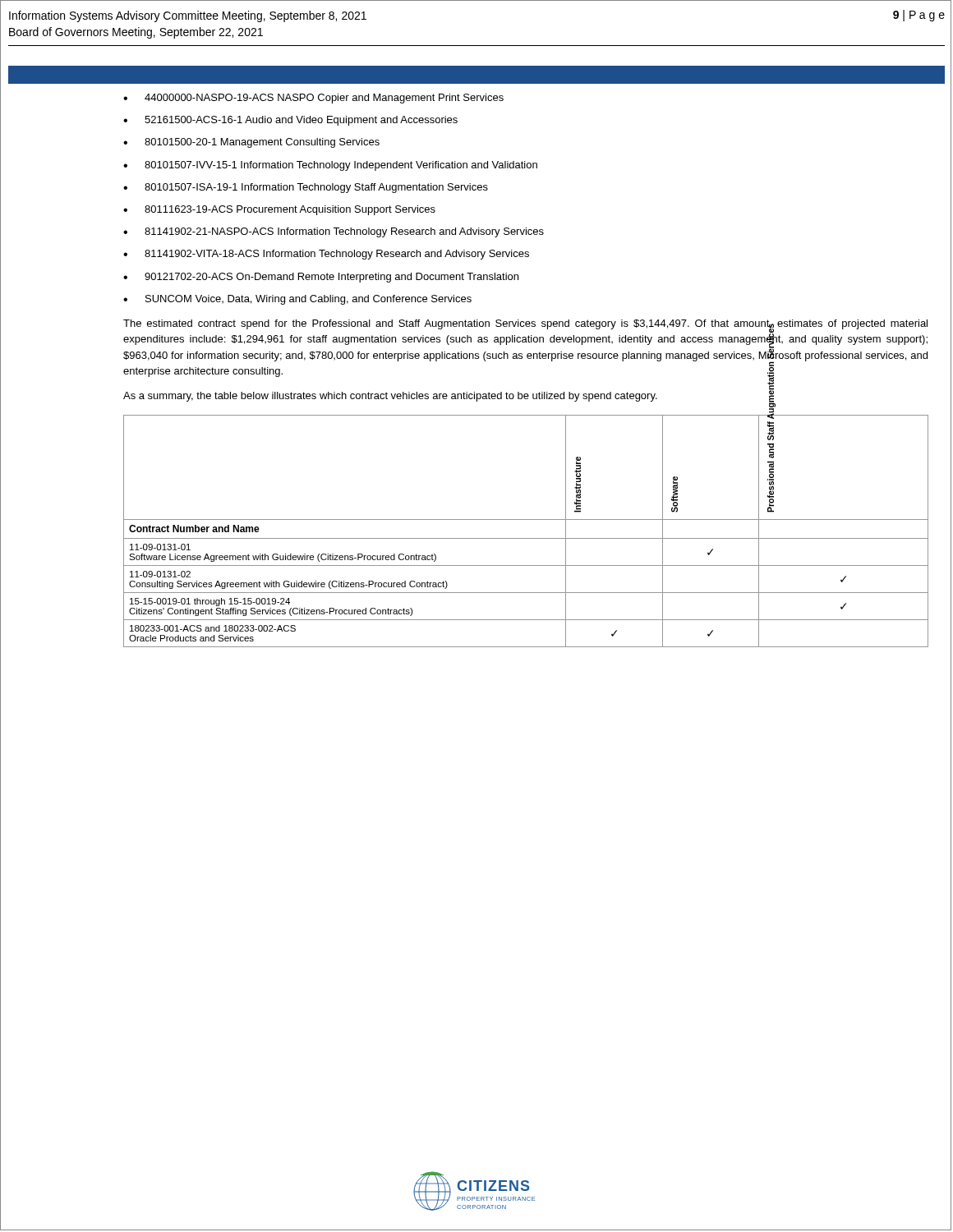Locate the logo
Screen dimensions: 1232x953
(x=476, y=1194)
